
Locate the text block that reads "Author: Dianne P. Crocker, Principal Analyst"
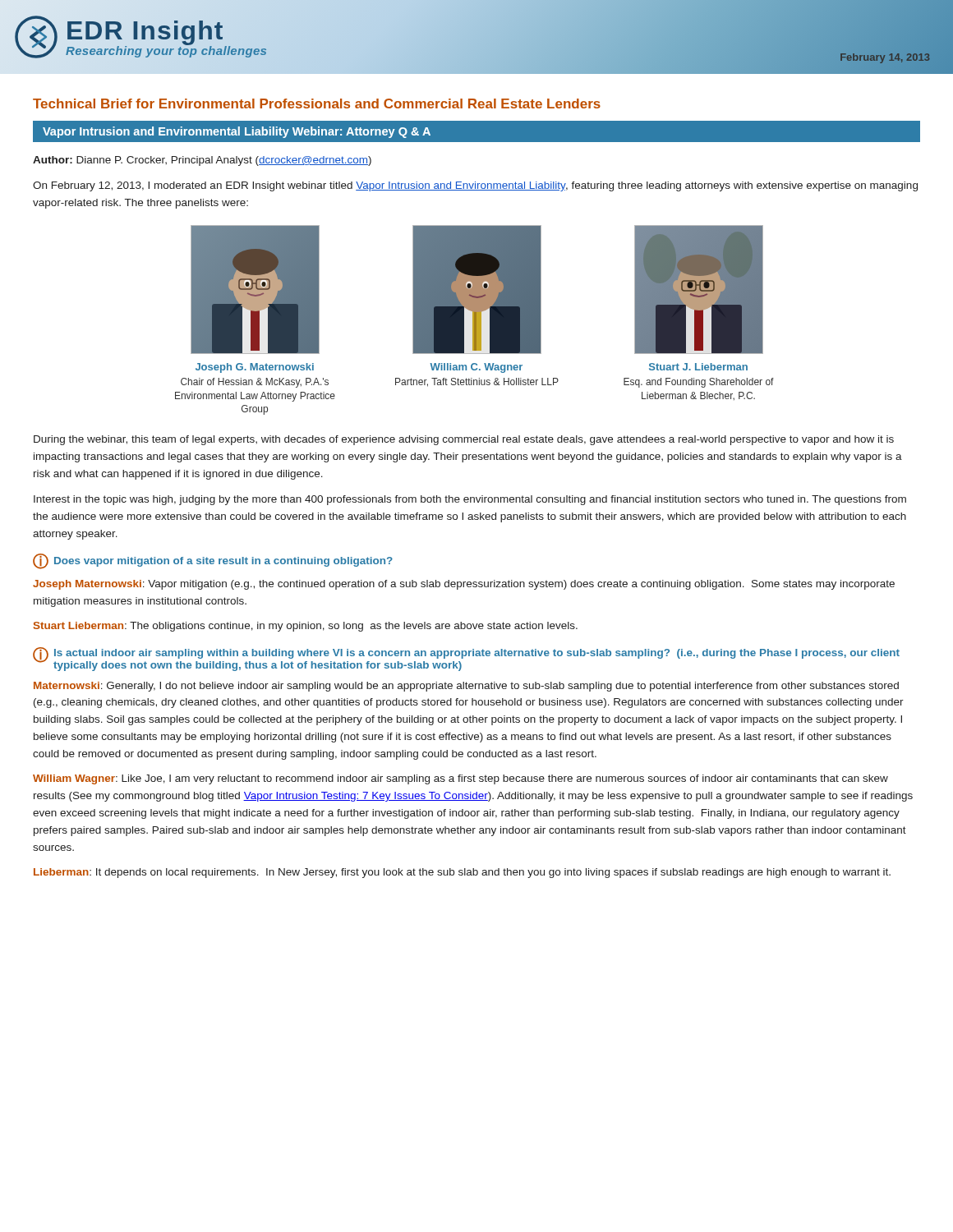click(x=202, y=160)
